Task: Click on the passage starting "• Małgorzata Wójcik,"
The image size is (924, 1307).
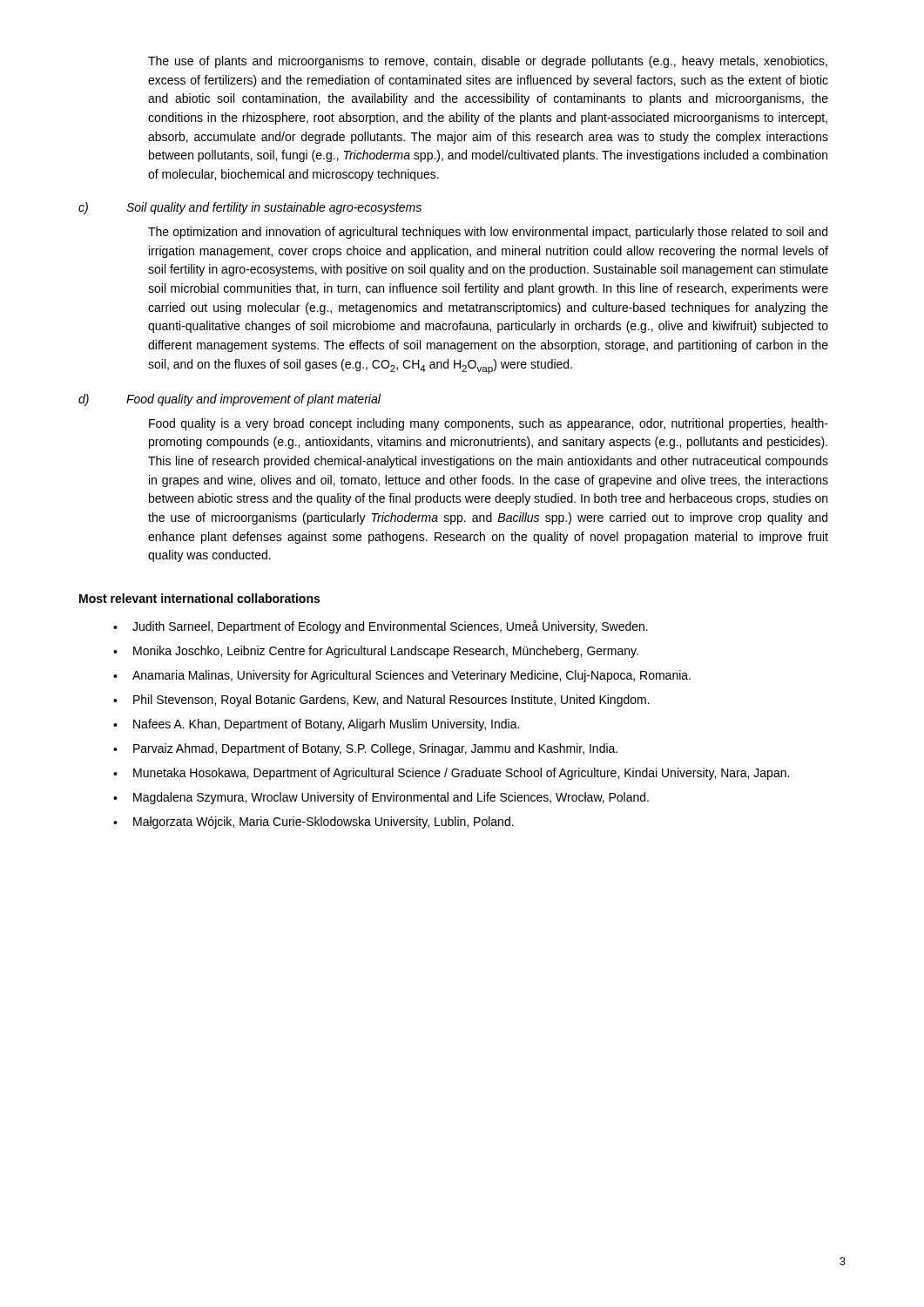Action: [471, 823]
